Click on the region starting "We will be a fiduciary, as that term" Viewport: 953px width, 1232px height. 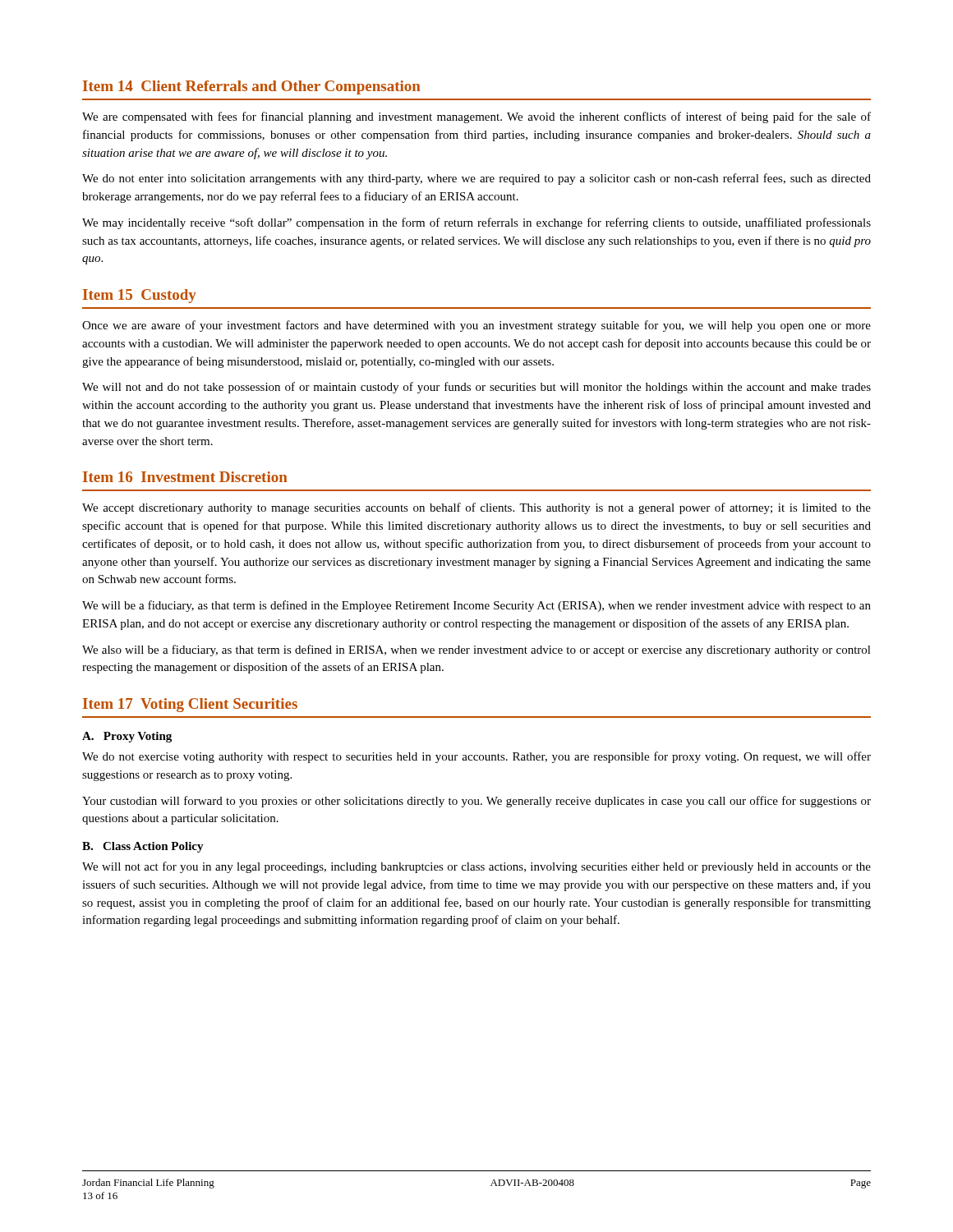[x=476, y=615]
